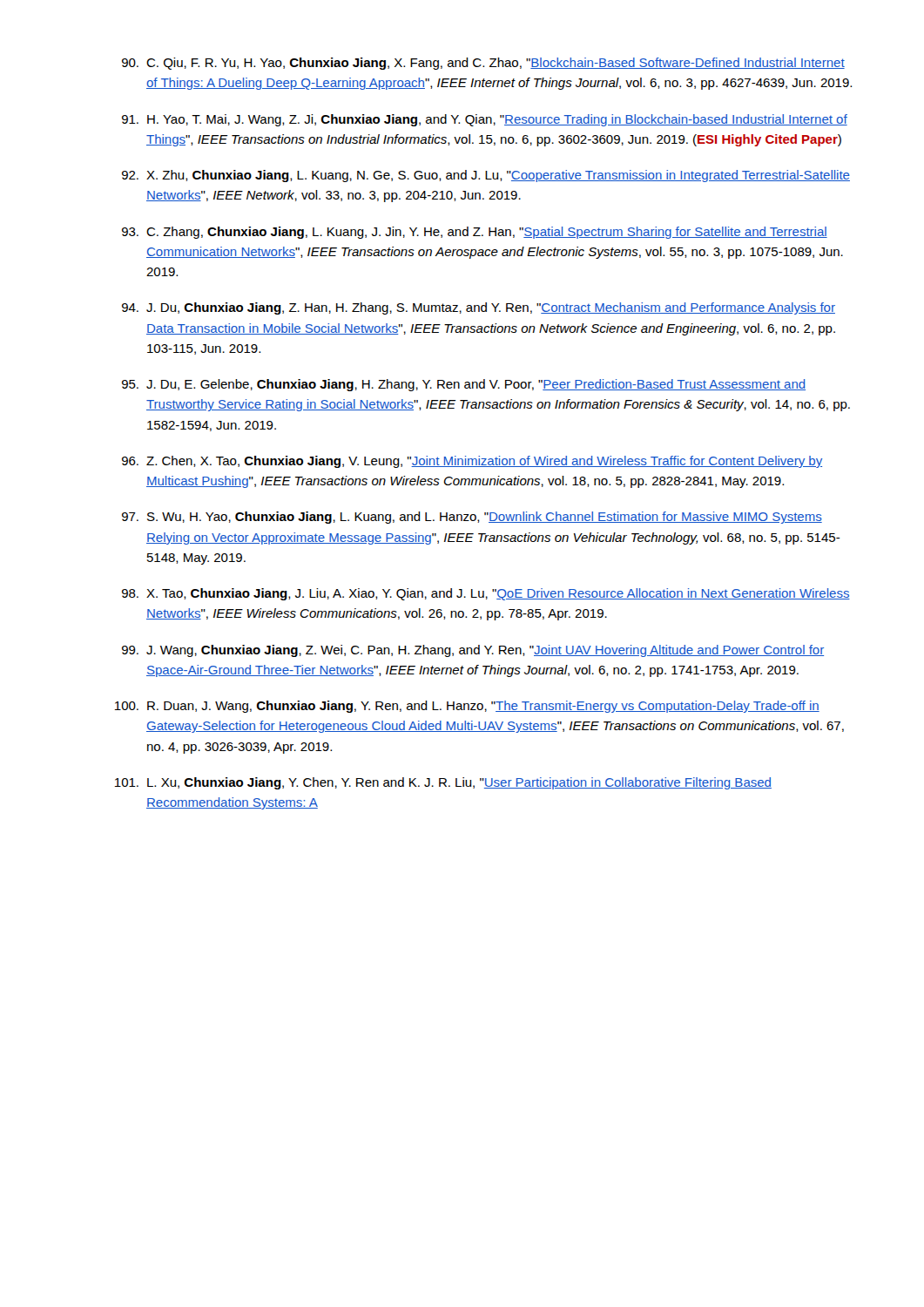The width and height of the screenshot is (924, 1307).
Task: Where is the passage that starts "90. C. Qiu,"?
Action: click(471, 73)
